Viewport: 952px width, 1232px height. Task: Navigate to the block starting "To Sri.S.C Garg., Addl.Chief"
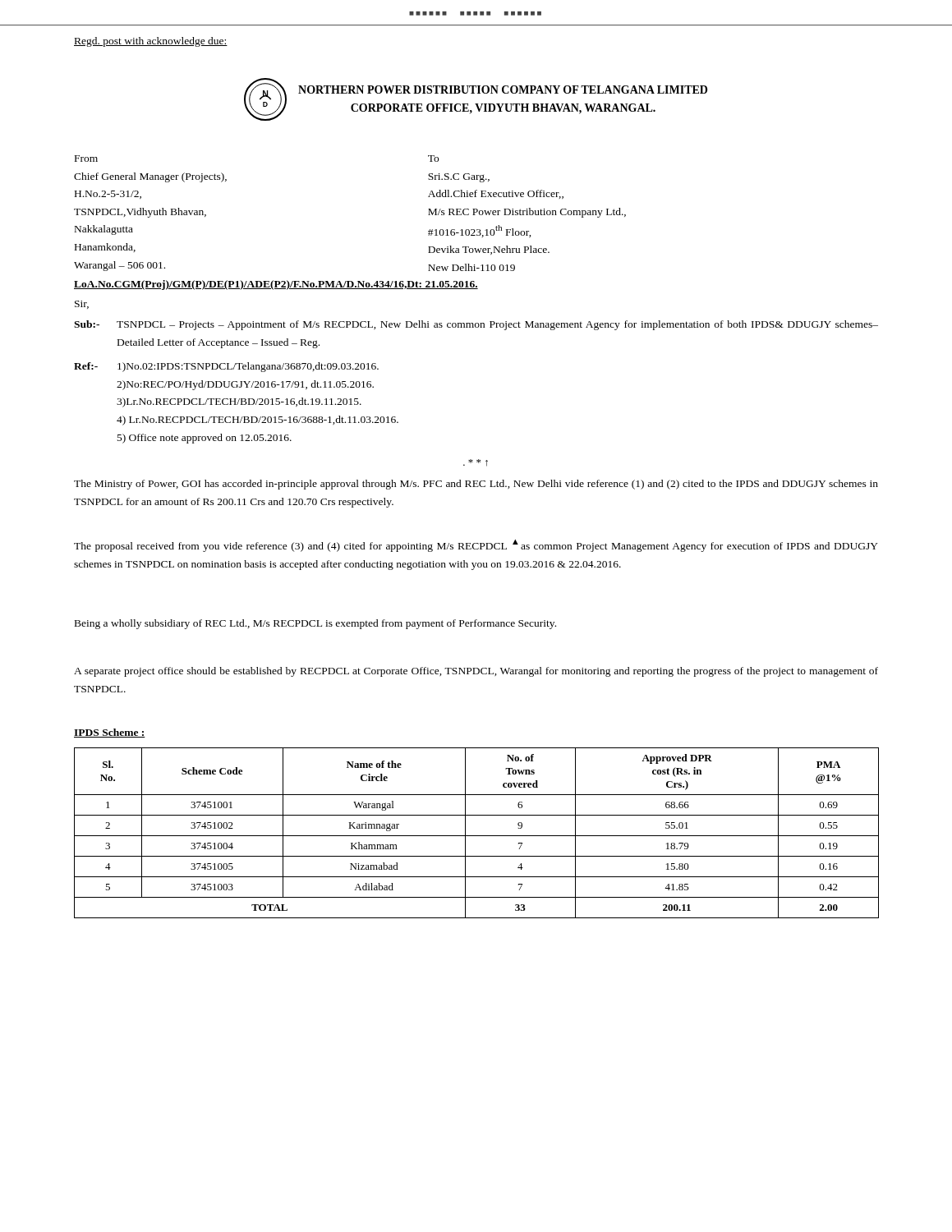pyautogui.click(x=527, y=213)
